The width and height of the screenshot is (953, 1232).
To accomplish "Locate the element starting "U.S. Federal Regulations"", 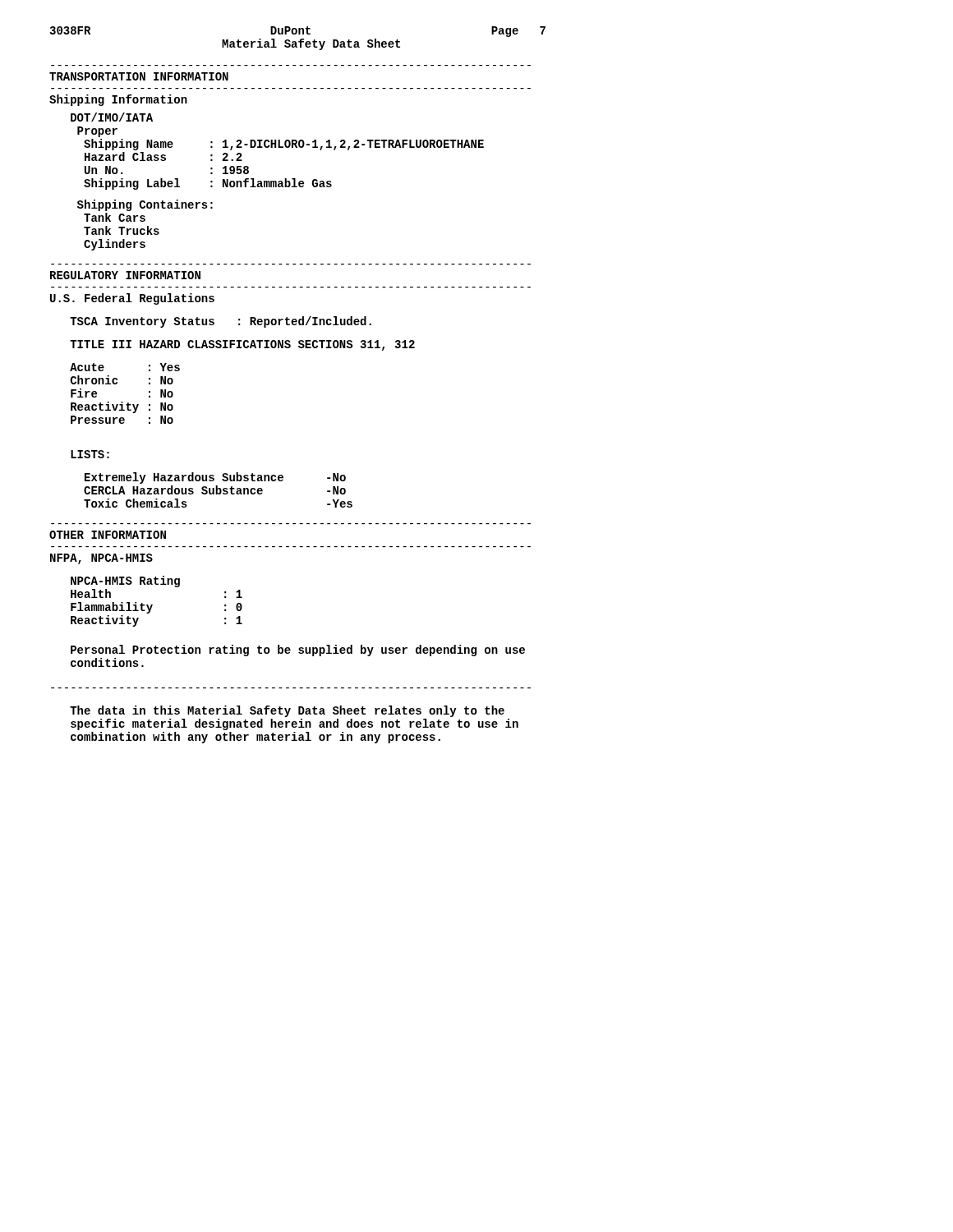I will [x=132, y=299].
